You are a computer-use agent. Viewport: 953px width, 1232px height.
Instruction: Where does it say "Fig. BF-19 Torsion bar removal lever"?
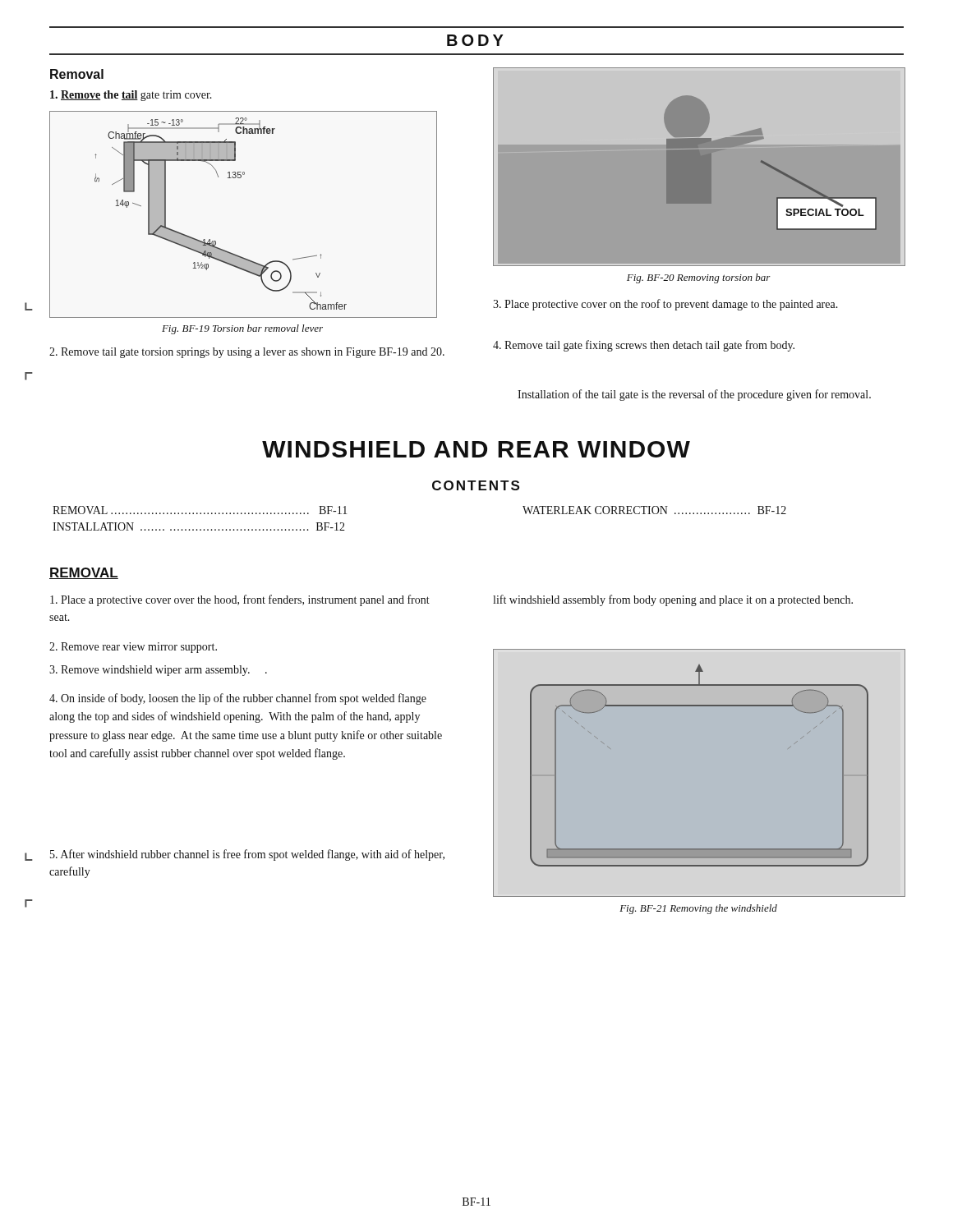[x=242, y=328]
